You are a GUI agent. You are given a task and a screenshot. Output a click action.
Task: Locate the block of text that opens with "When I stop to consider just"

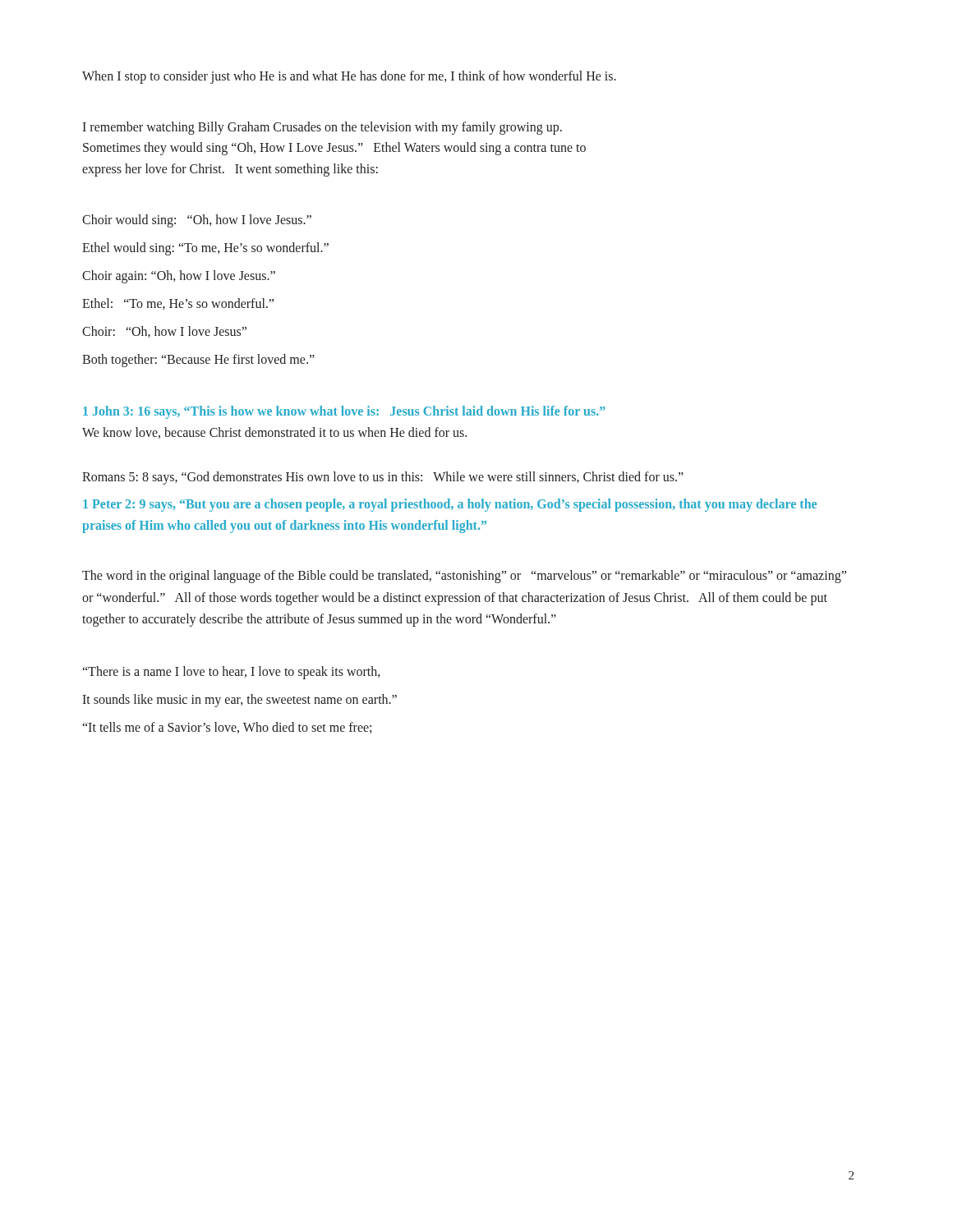pyautogui.click(x=349, y=76)
